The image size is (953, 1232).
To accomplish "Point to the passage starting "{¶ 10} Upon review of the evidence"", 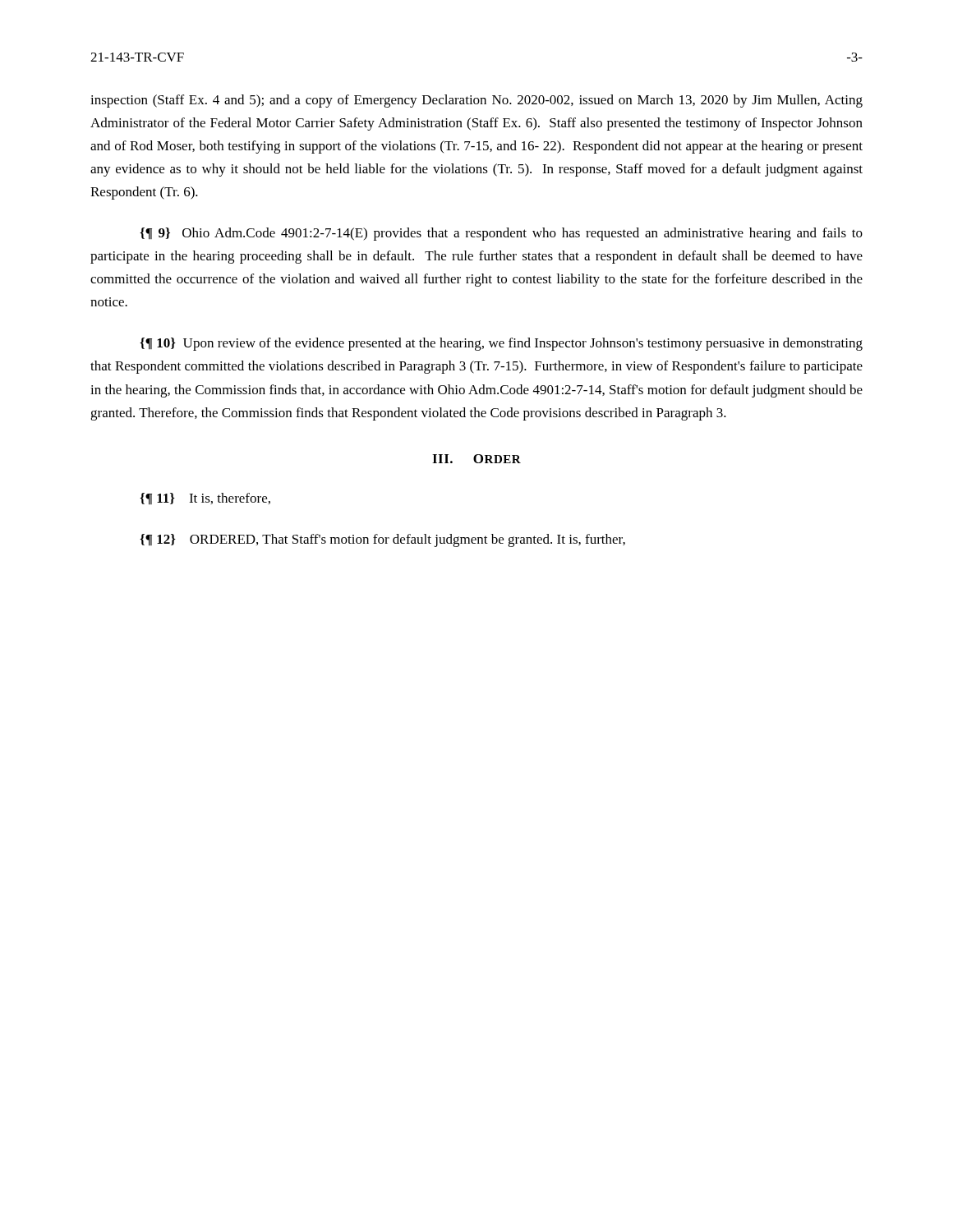I will [x=476, y=378].
